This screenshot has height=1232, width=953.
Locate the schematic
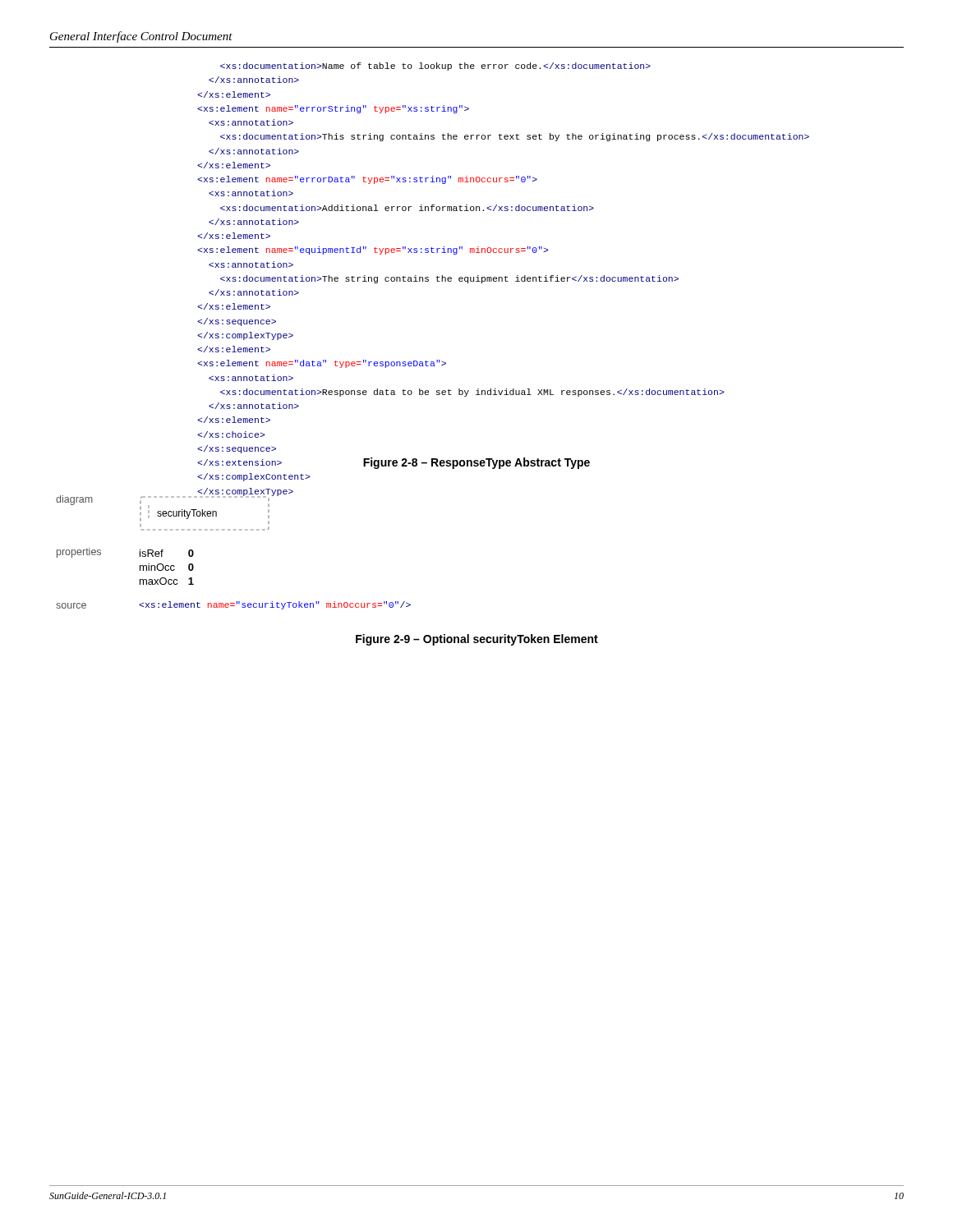pyautogui.click(x=205, y=513)
